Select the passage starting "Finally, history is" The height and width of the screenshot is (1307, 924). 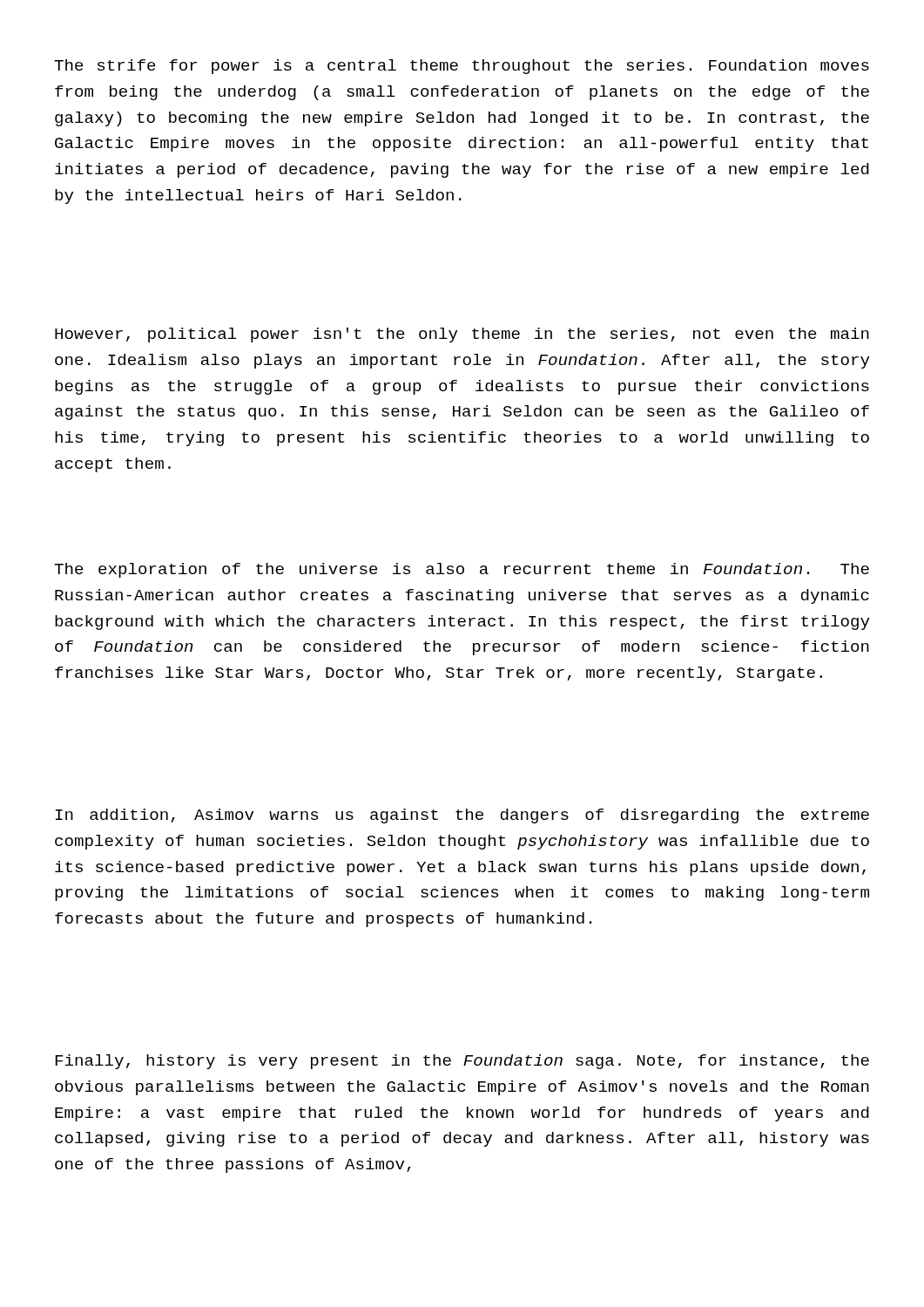click(x=462, y=1113)
